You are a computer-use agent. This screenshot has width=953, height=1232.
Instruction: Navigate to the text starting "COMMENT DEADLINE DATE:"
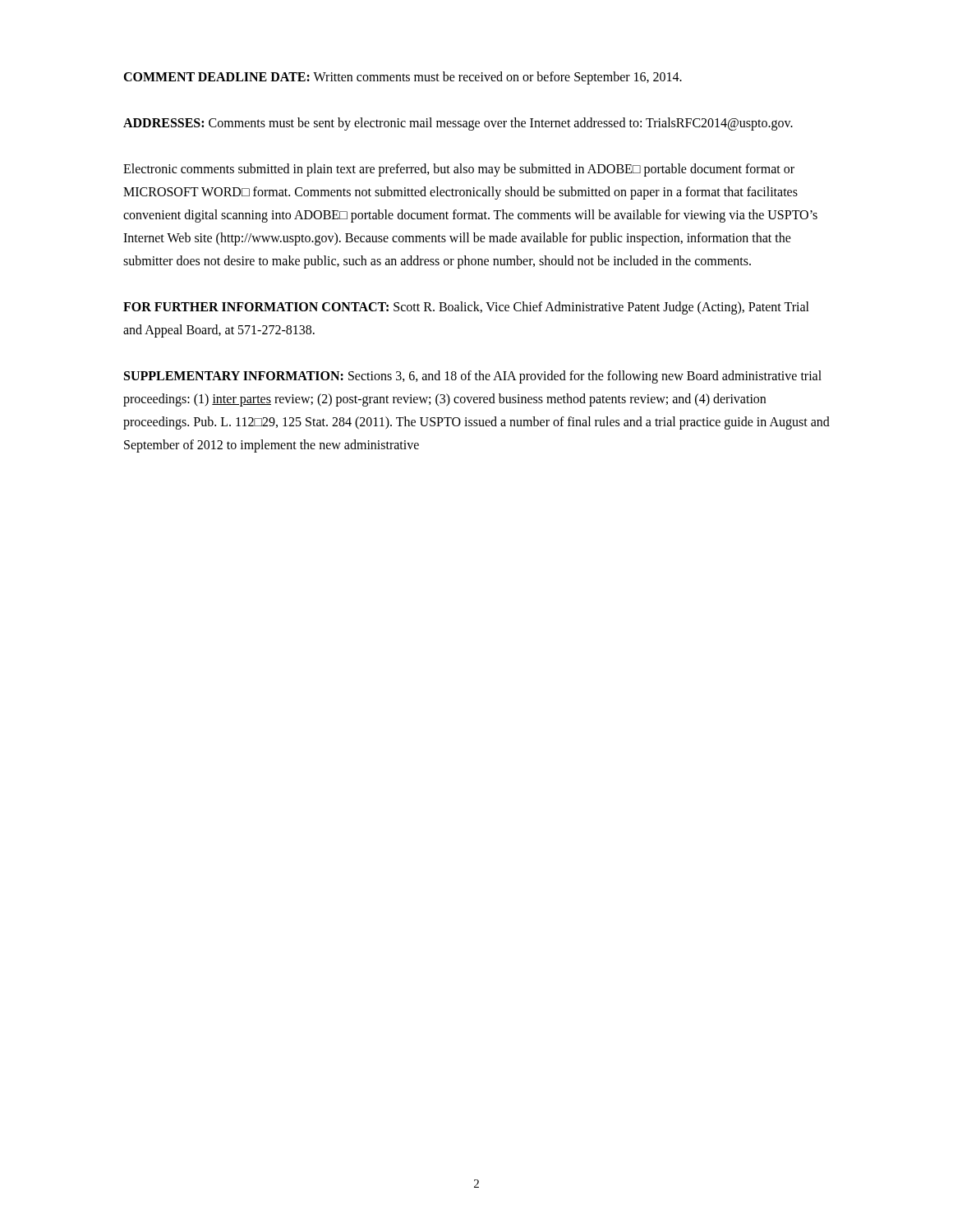[403, 77]
